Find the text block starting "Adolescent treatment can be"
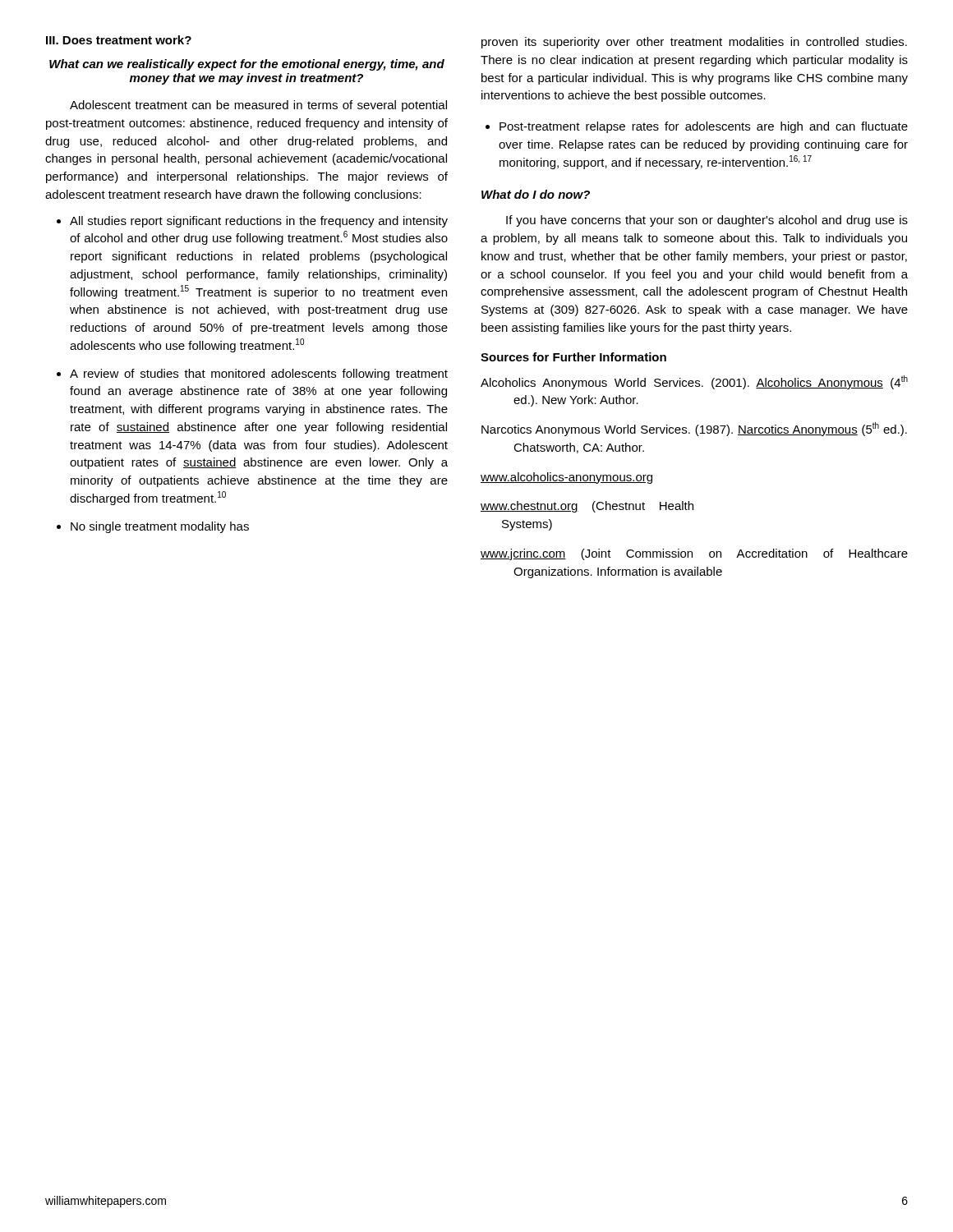Image resolution: width=953 pixels, height=1232 pixels. pyautogui.click(x=246, y=150)
